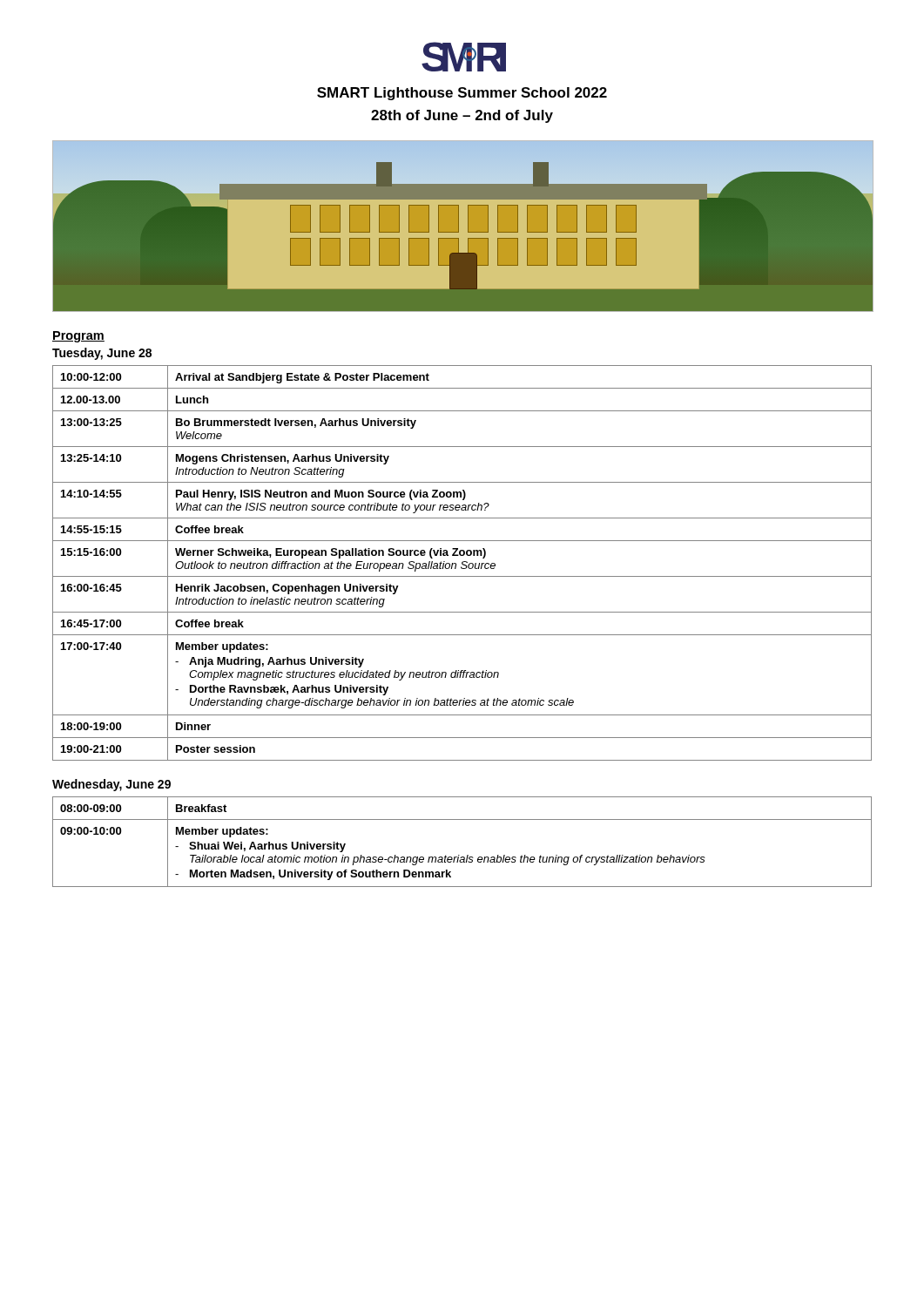
Task: Click on the text that says "Tuesday, June 28"
Action: 102,353
